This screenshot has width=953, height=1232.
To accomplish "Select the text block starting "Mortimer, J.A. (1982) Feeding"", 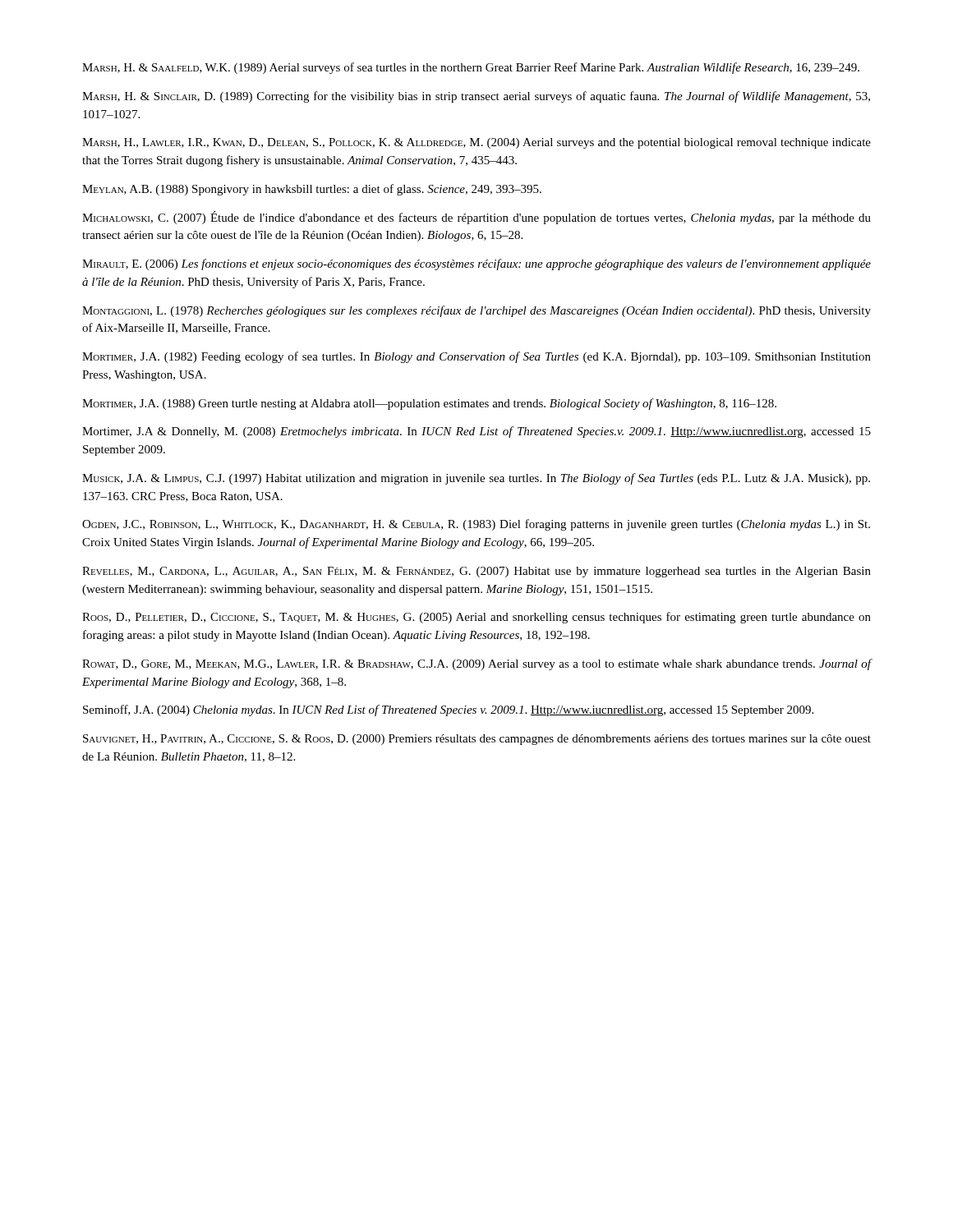I will tap(476, 365).
